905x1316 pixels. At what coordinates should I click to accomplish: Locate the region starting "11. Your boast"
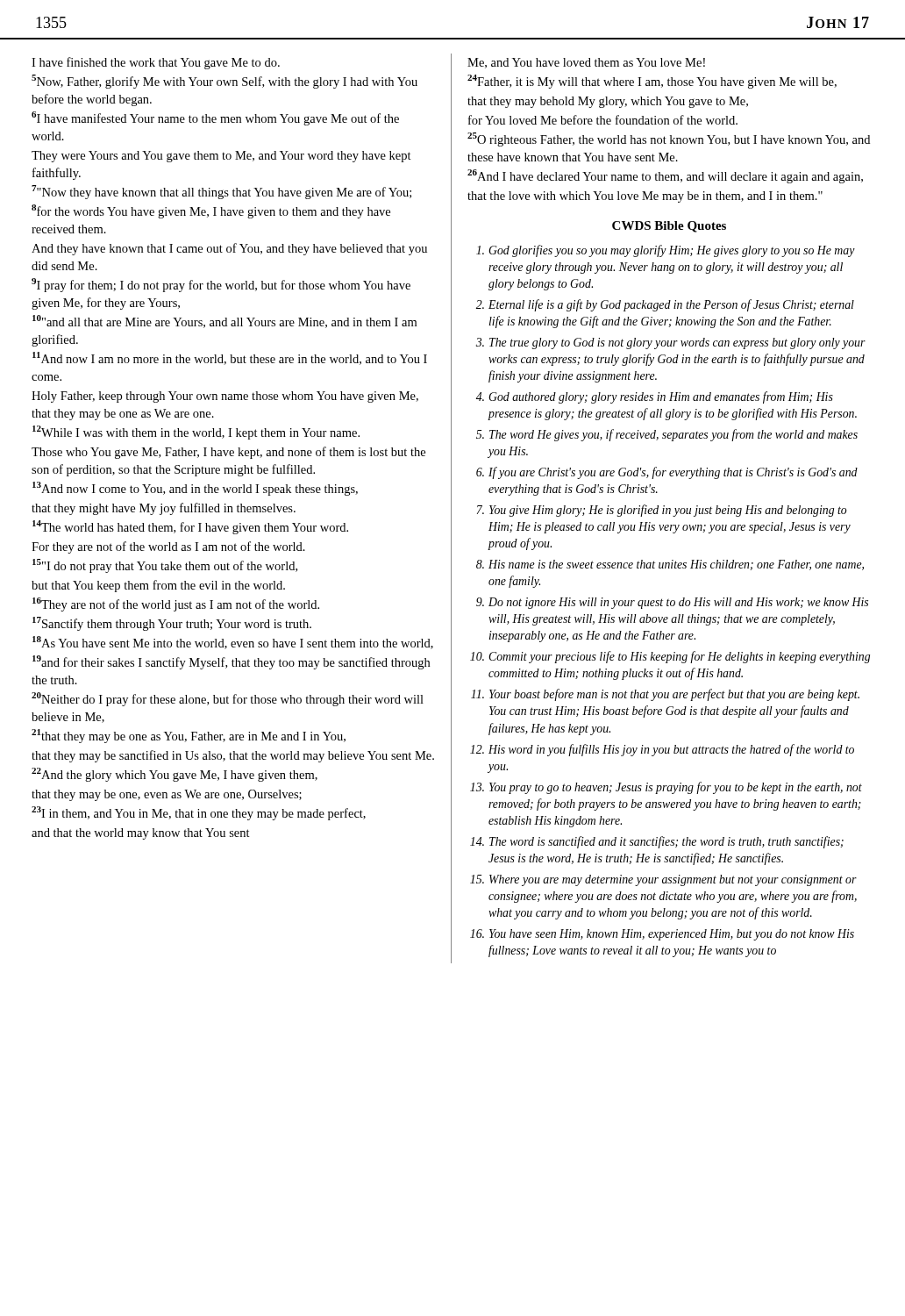669,711
